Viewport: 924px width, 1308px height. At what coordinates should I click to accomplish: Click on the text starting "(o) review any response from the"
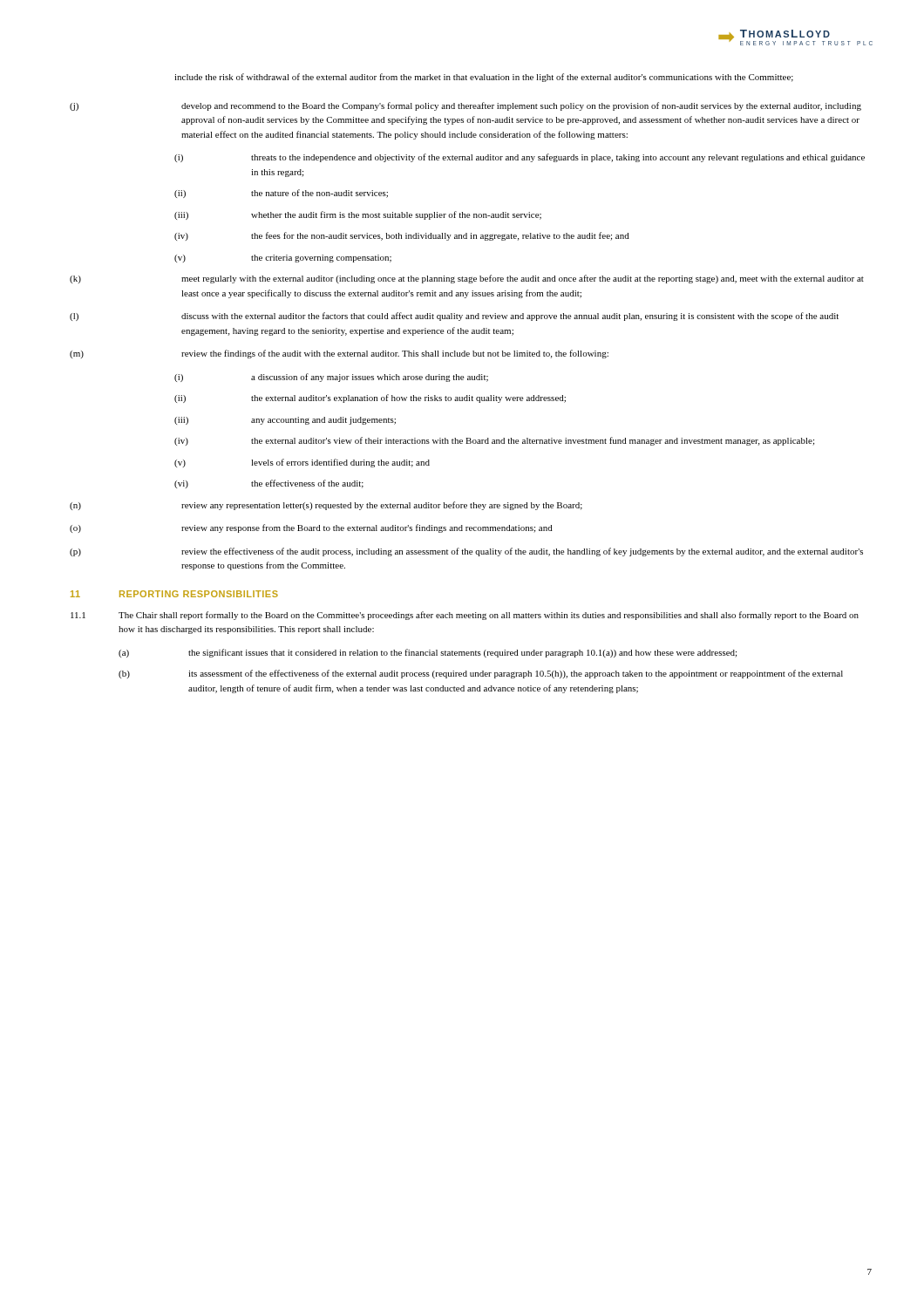471,528
